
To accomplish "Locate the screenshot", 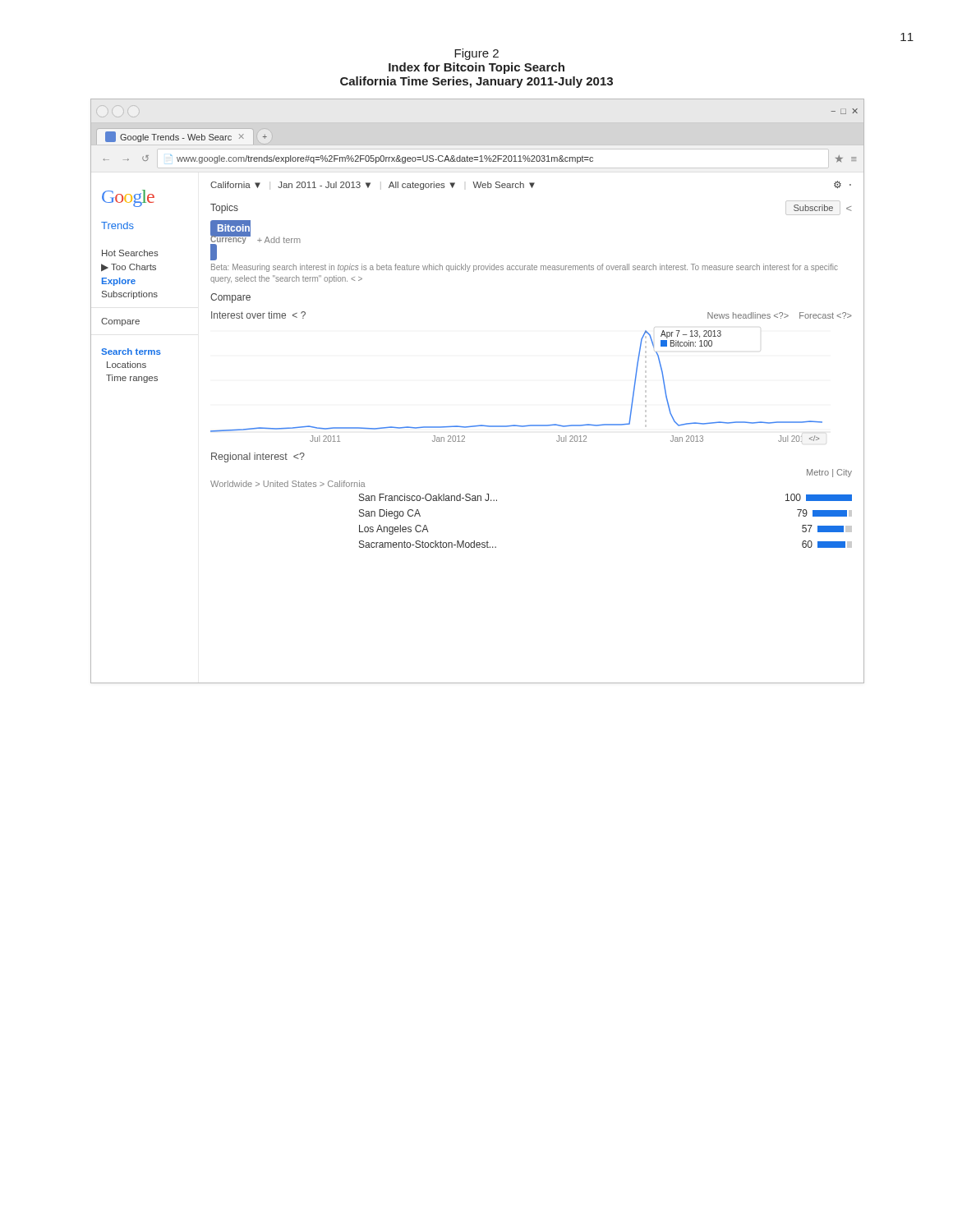I will click(x=477, y=391).
